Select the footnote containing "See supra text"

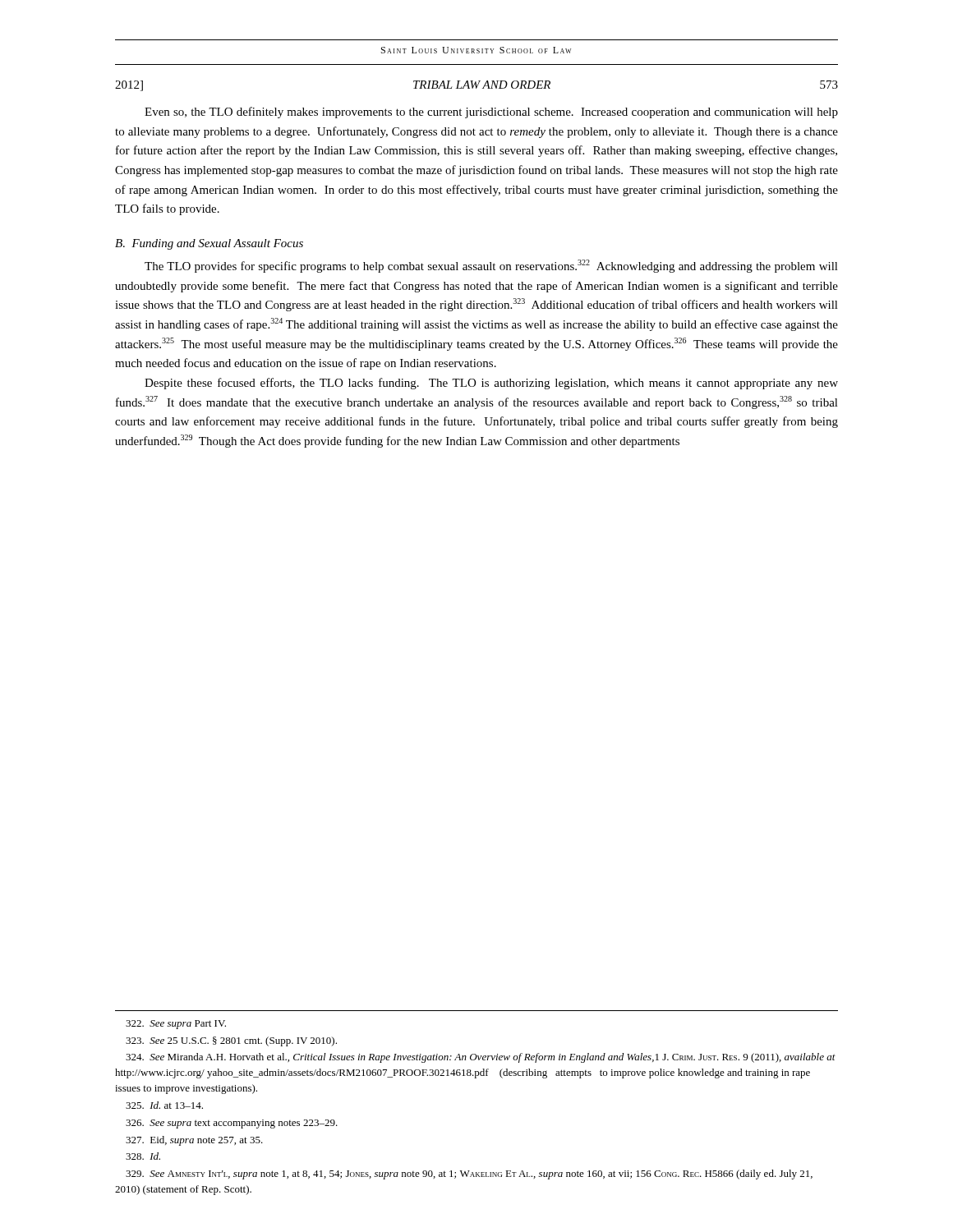226,1122
